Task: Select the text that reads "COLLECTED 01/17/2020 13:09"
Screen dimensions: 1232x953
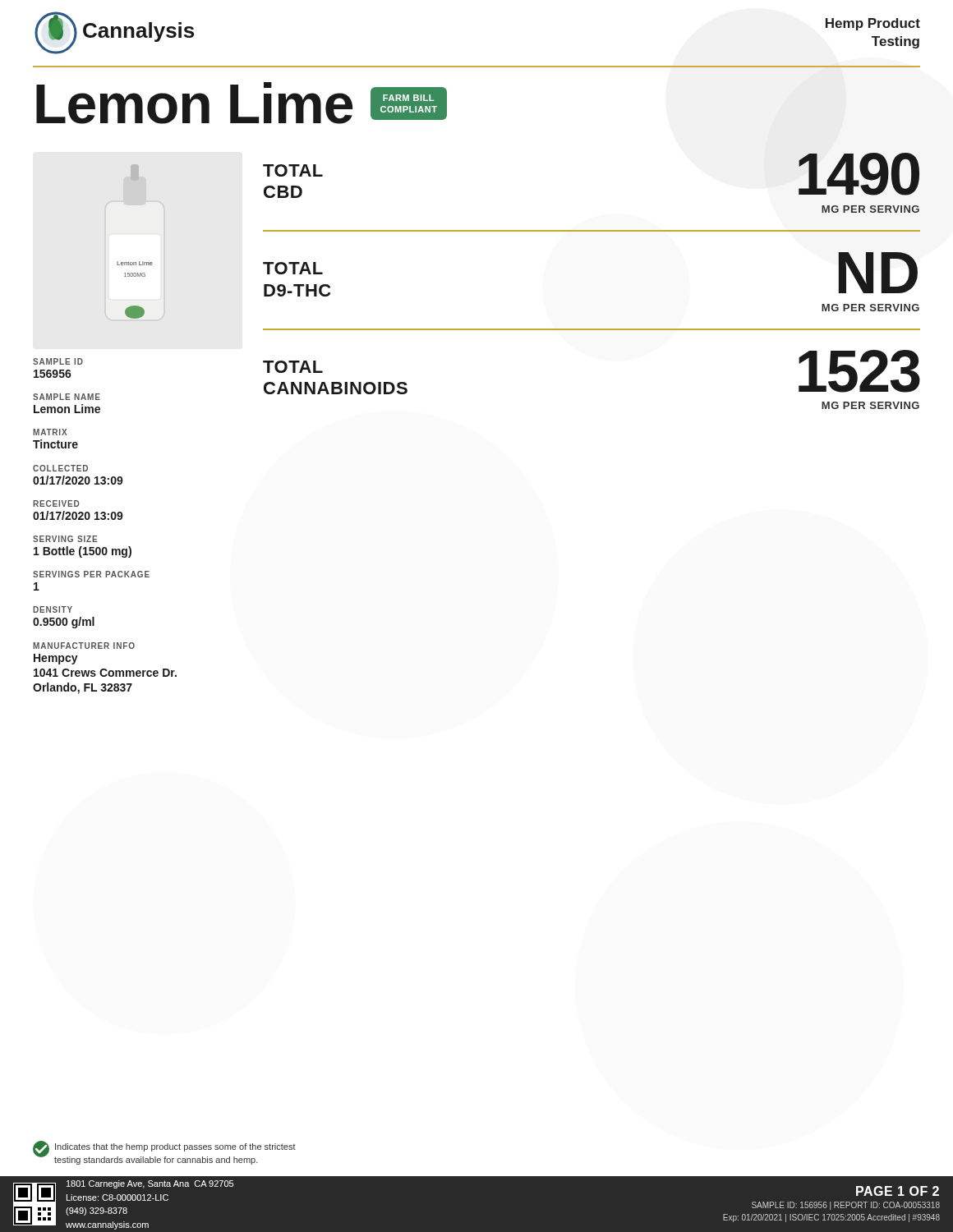Action: tap(105, 476)
